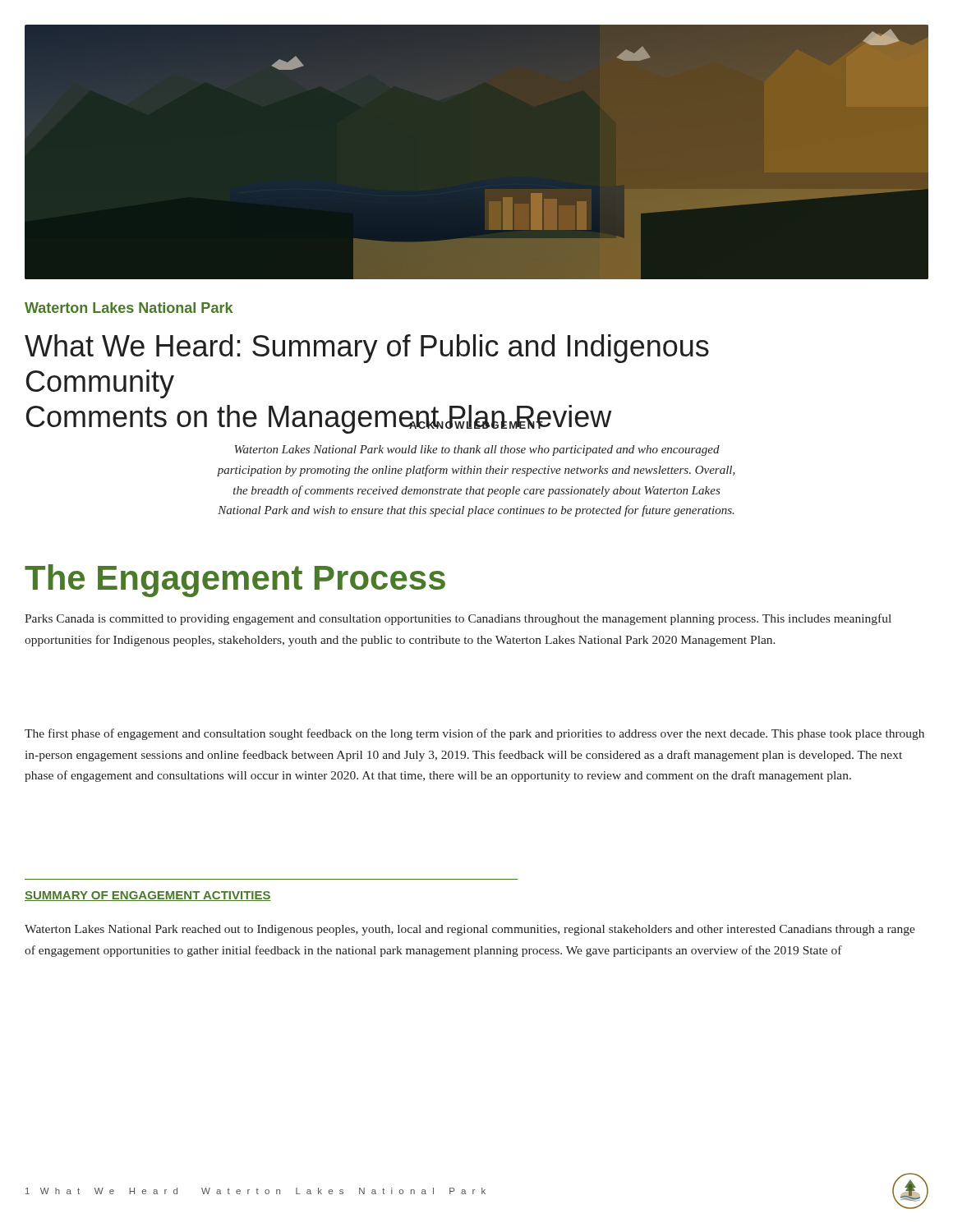The width and height of the screenshot is (953, 1232).
Task: Navigate to the element starting "The Engagement Process"
Action: click(x=236, y=578)
